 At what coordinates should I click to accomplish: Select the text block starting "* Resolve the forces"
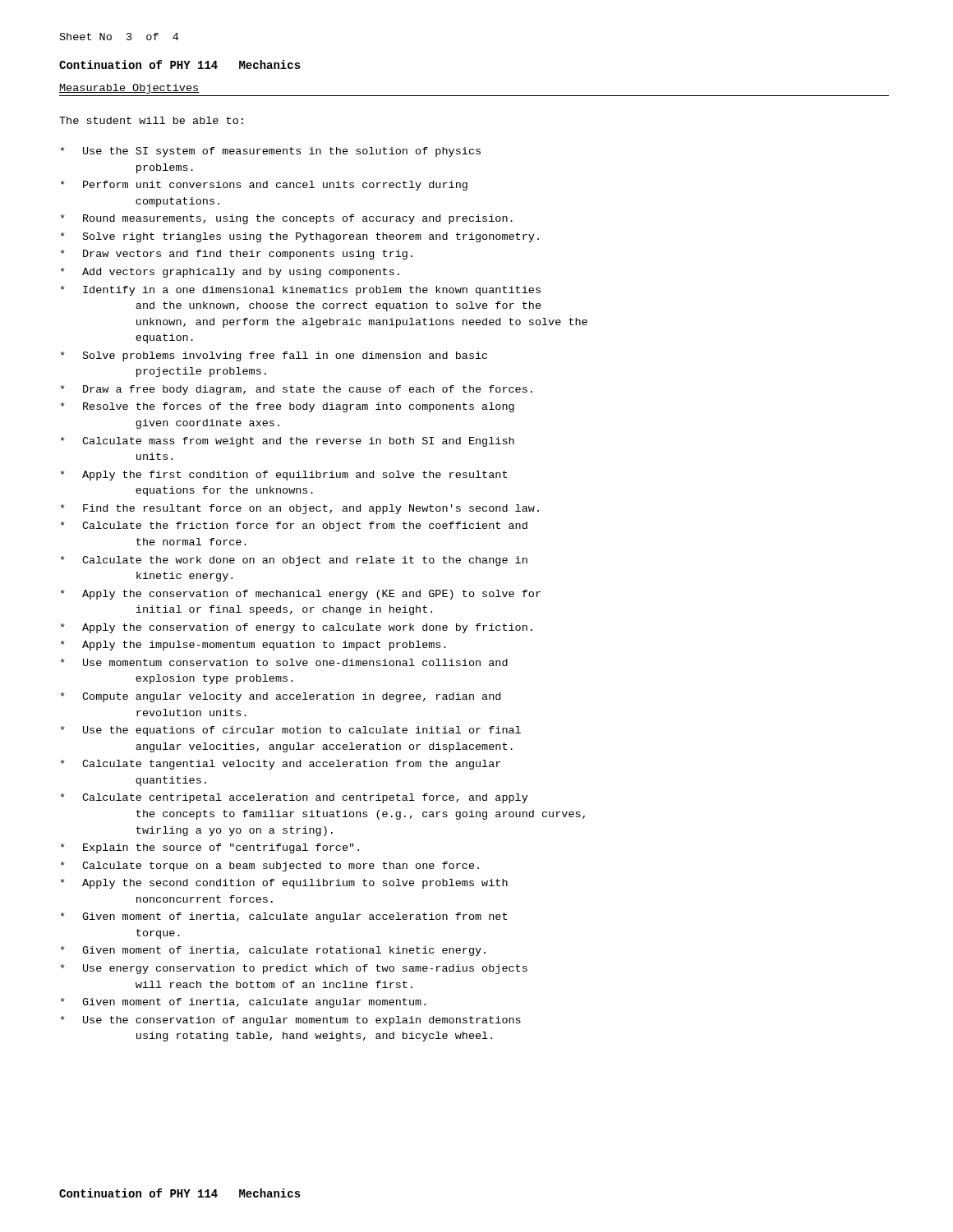[474, 416]
